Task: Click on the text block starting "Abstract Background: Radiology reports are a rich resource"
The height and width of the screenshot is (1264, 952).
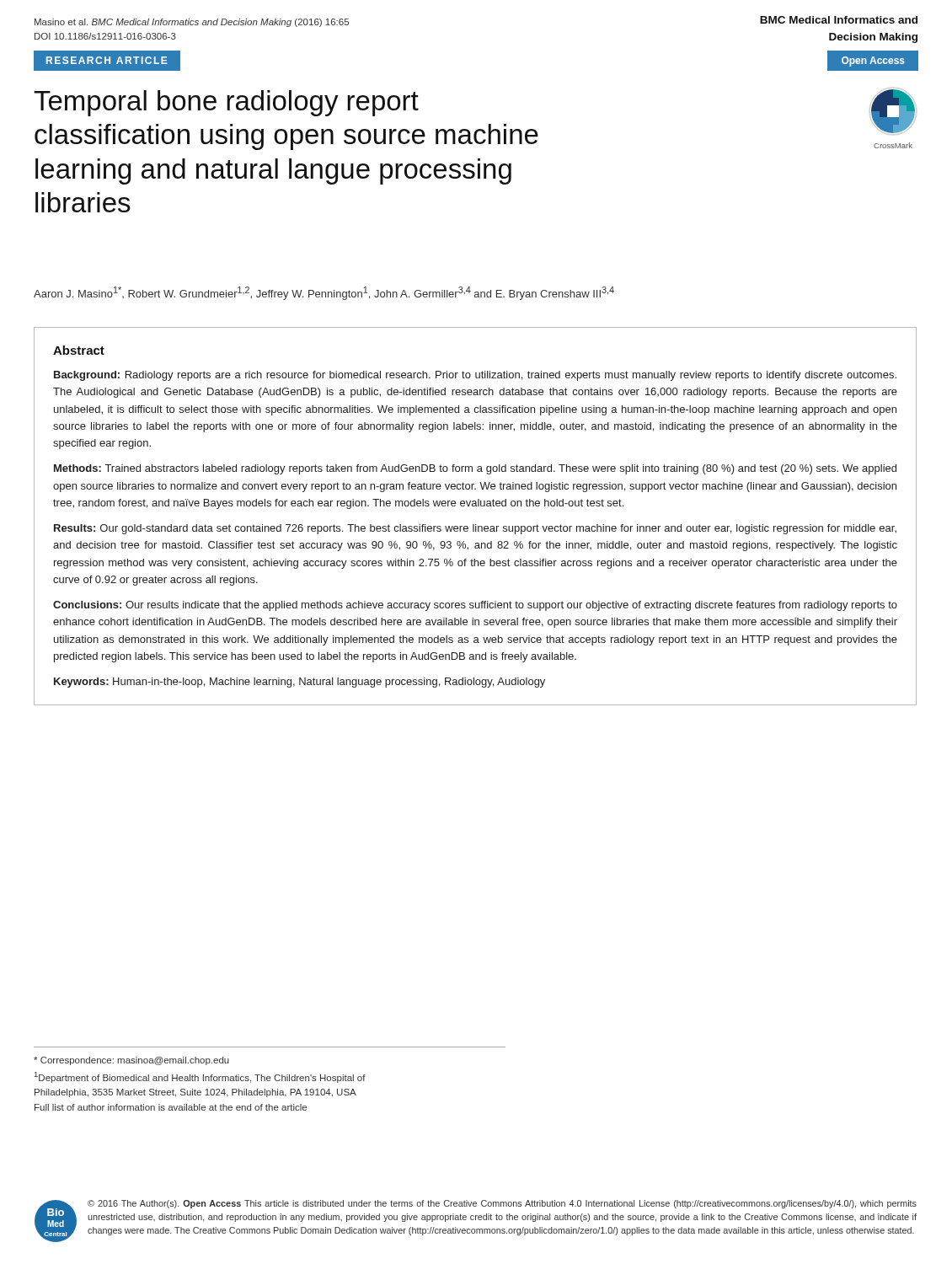Action: tap(475, 517)
